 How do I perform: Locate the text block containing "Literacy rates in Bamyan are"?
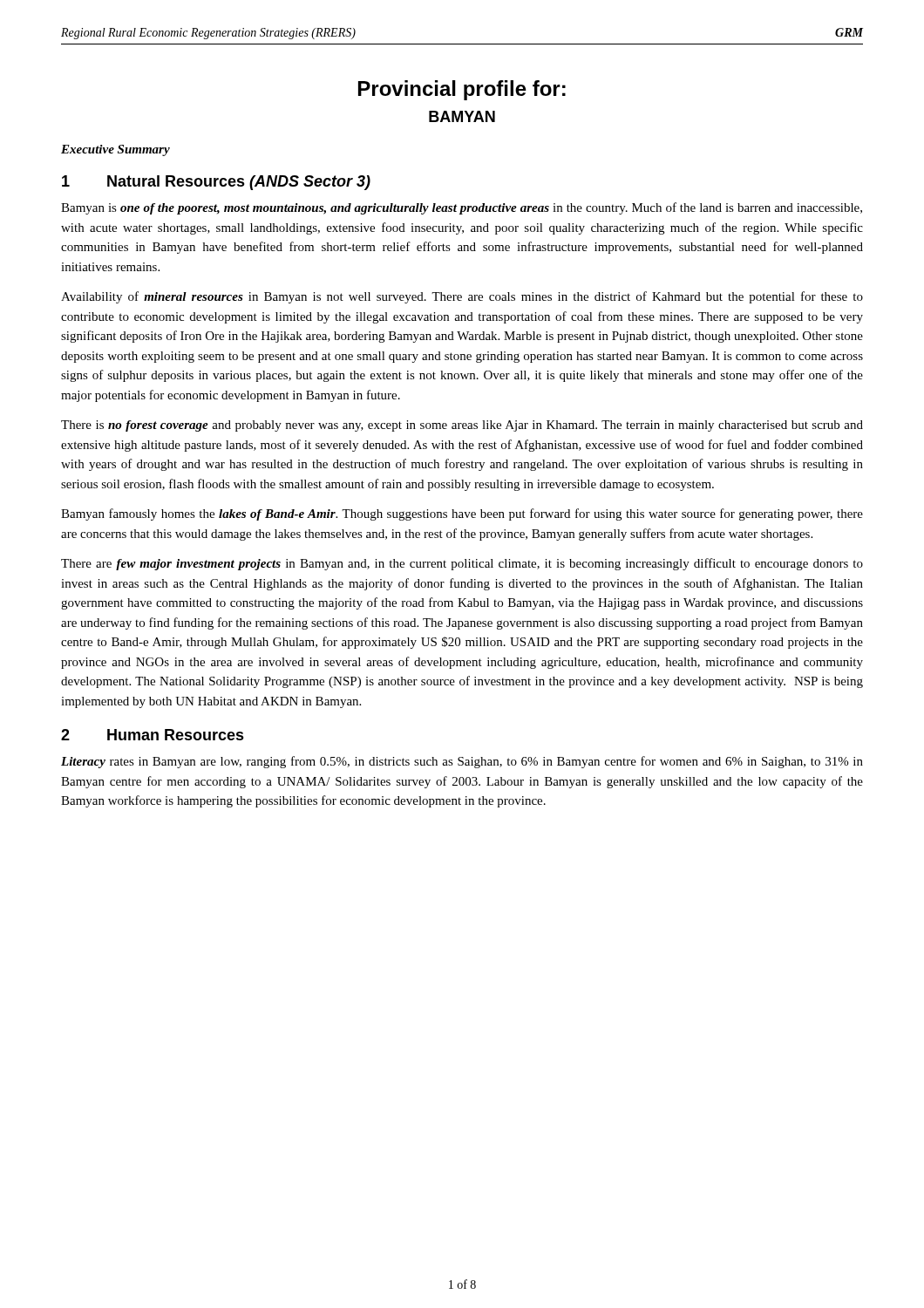coord(462,781)
